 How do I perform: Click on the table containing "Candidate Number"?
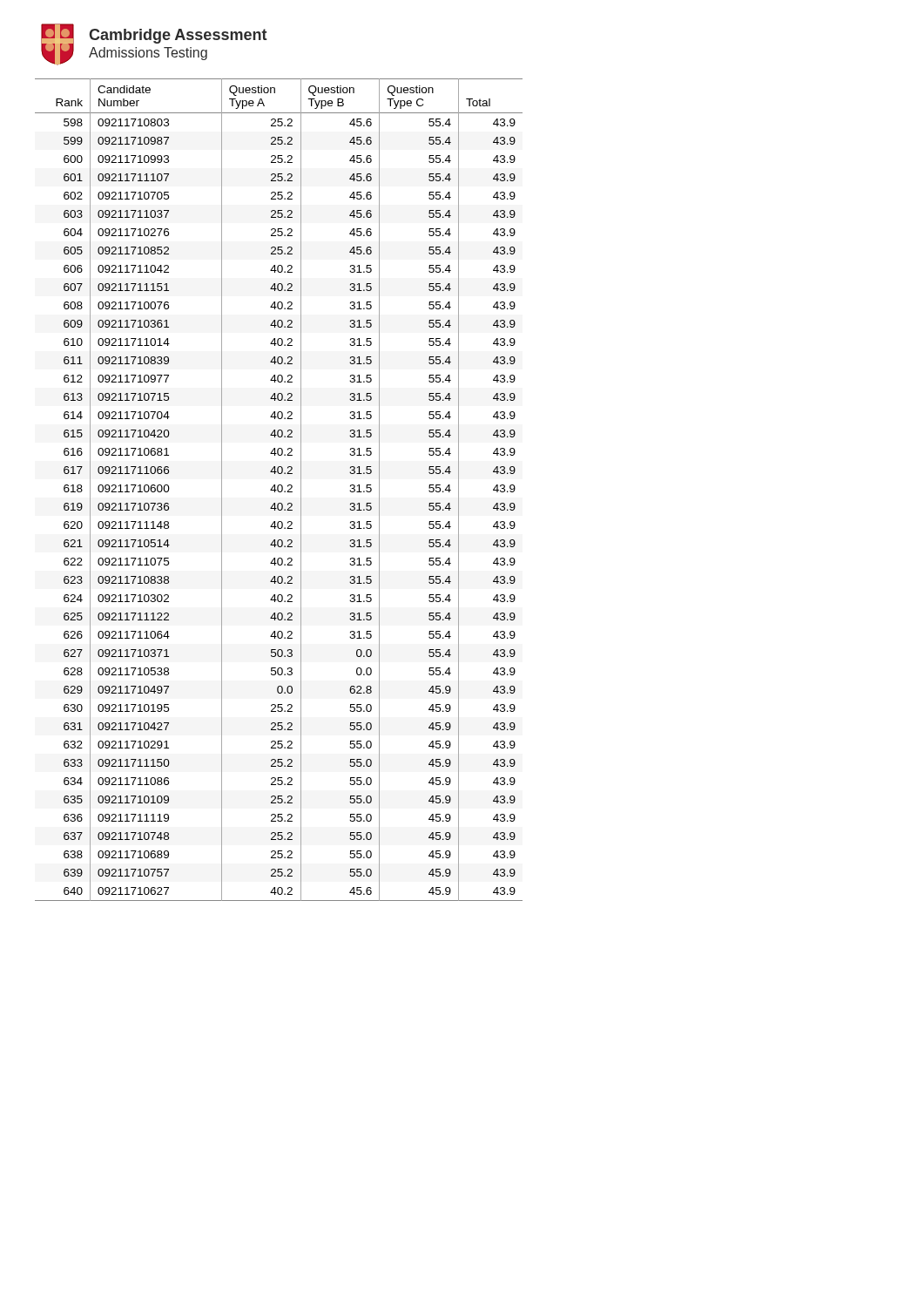click(462, 490)
